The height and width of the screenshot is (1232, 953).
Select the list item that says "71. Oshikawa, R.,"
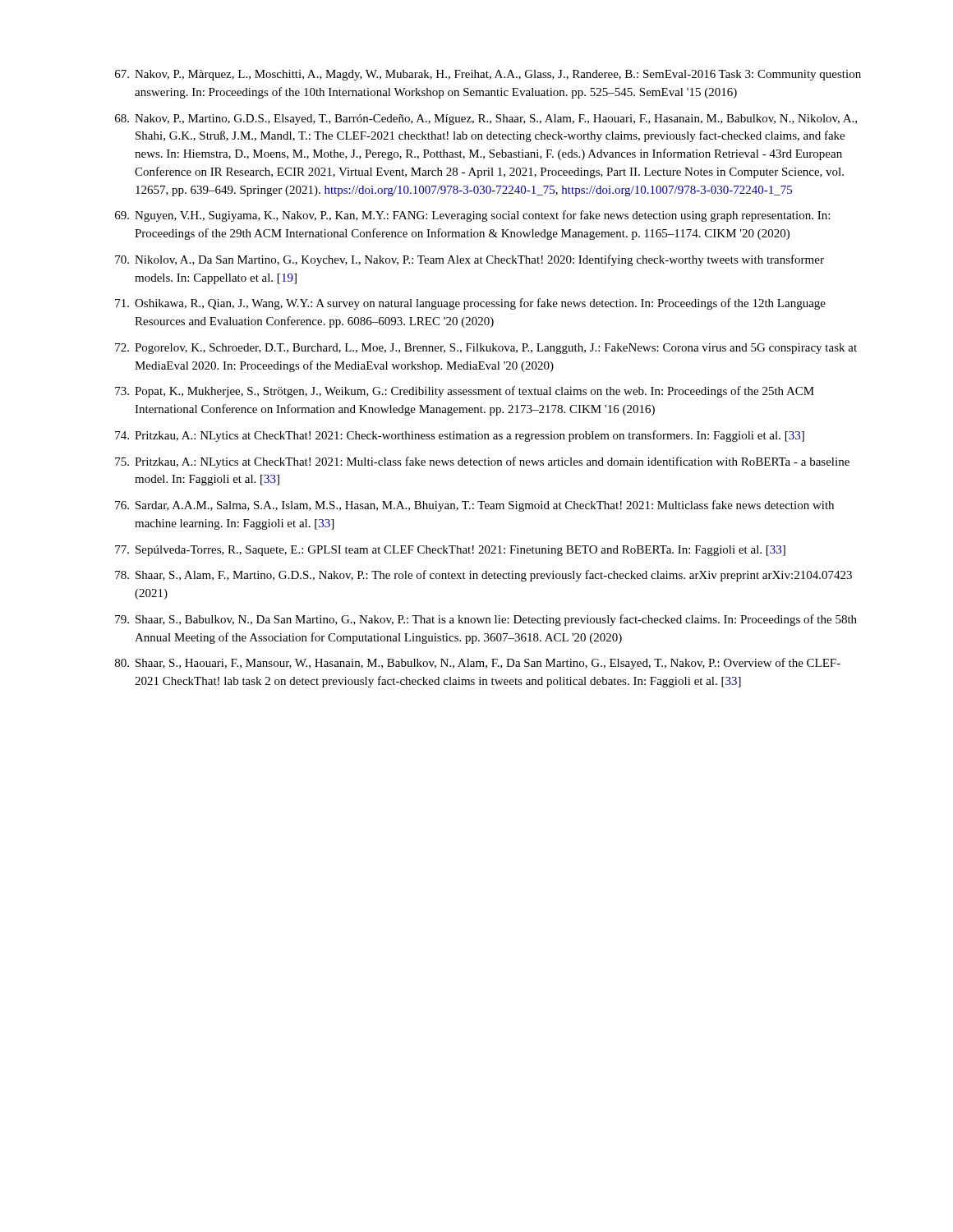[481, 313]
